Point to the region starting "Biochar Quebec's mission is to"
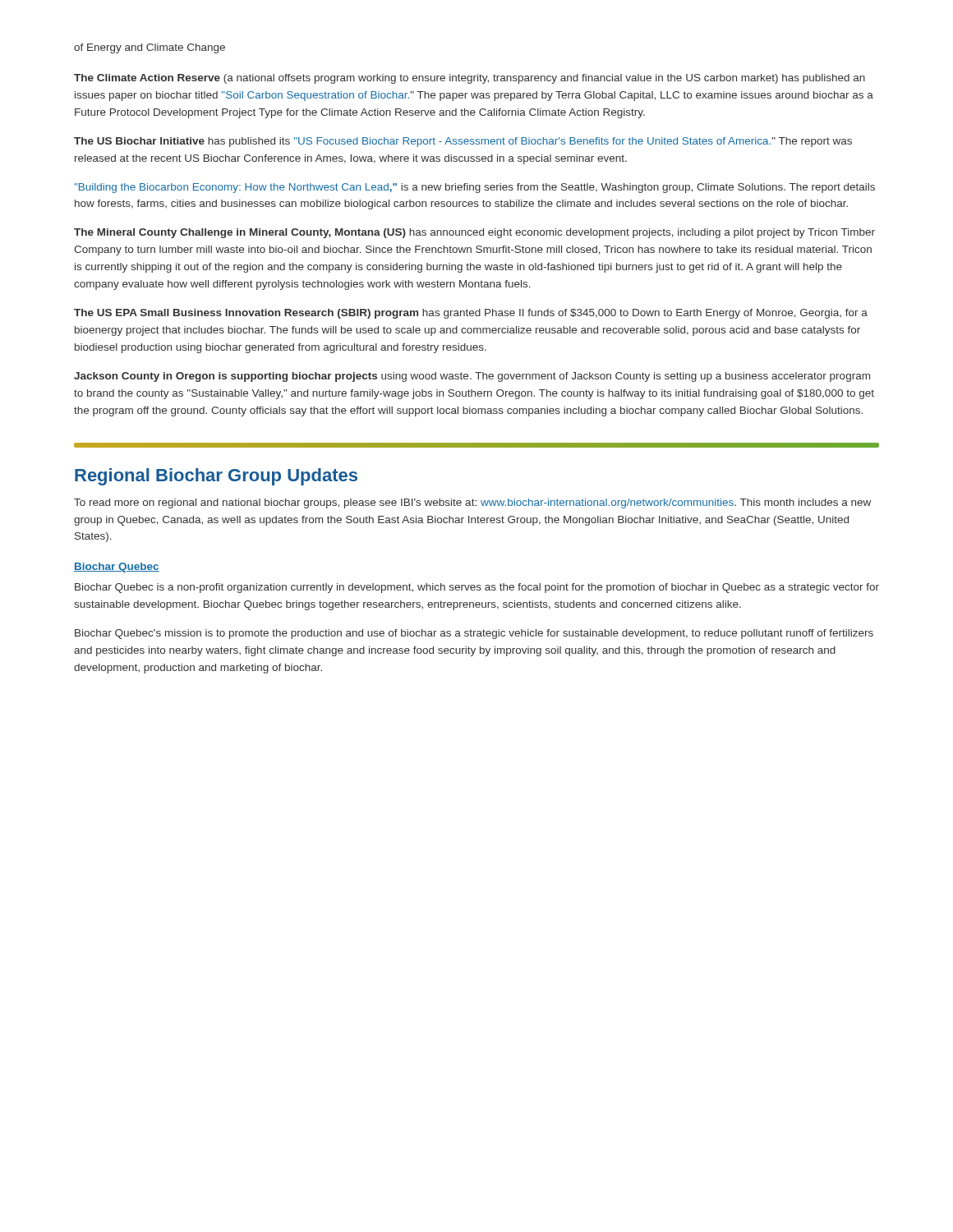 click(474, 650)
